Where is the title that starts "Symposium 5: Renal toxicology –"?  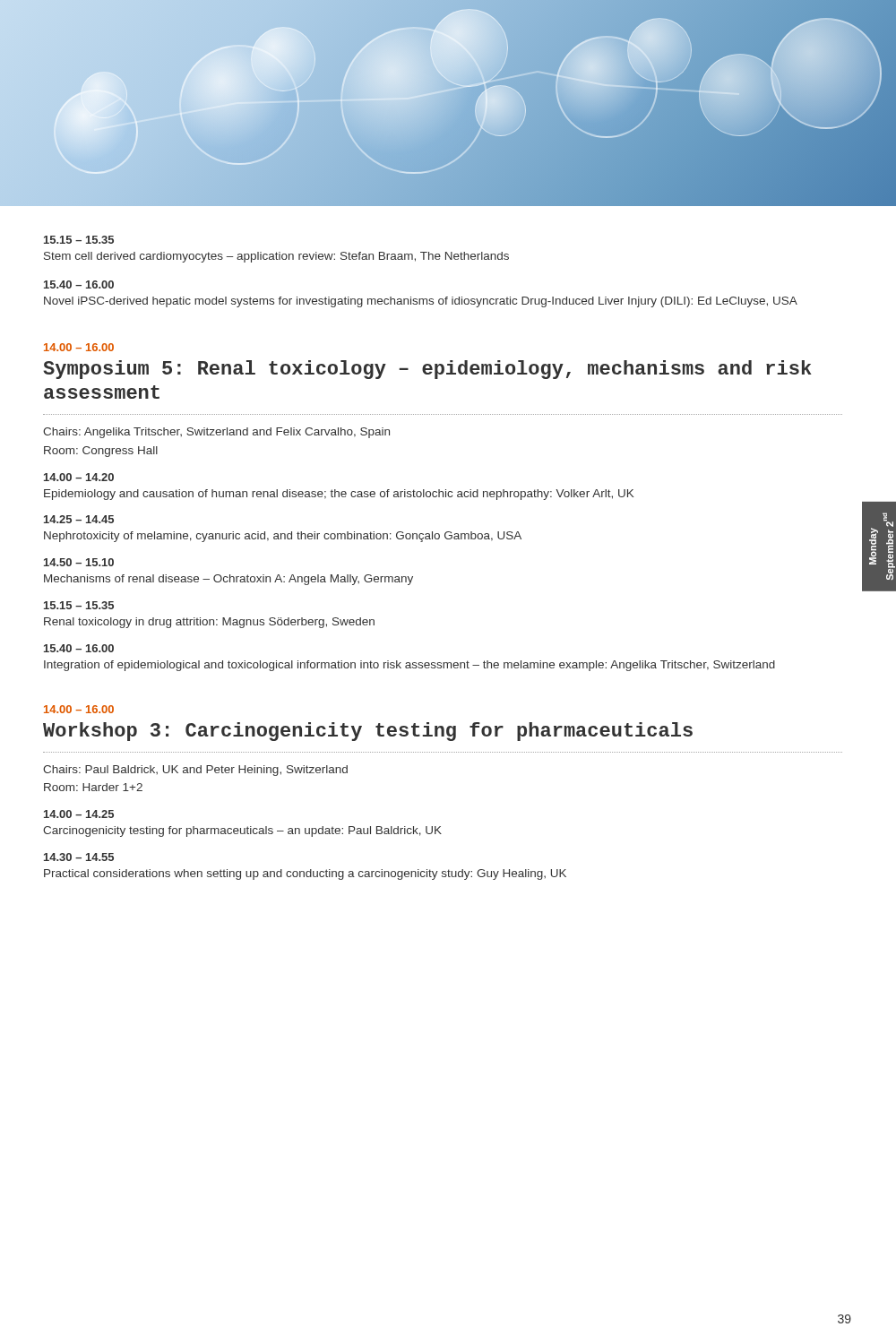[443, 382]
